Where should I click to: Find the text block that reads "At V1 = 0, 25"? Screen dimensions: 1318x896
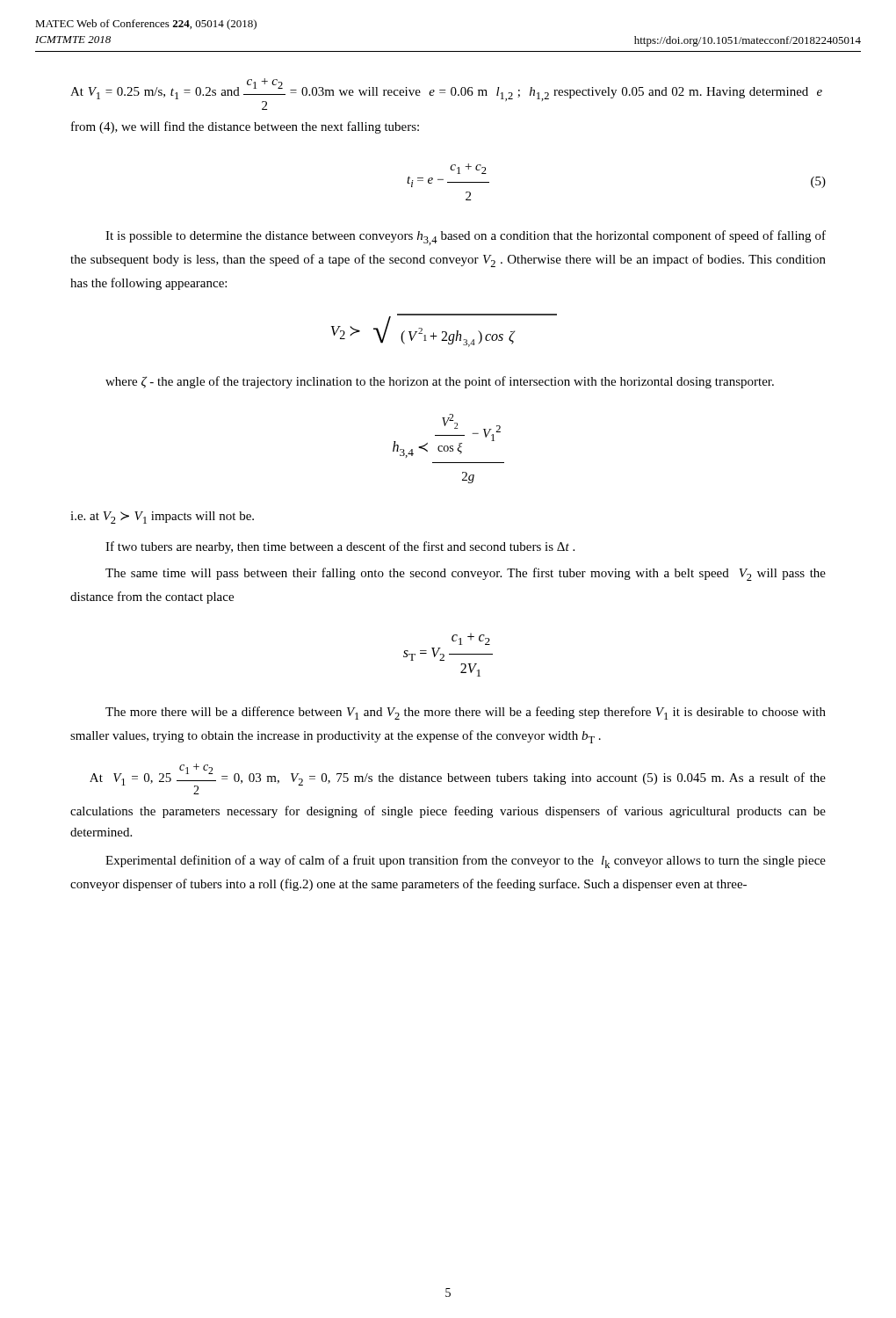(x=448, y=798)
